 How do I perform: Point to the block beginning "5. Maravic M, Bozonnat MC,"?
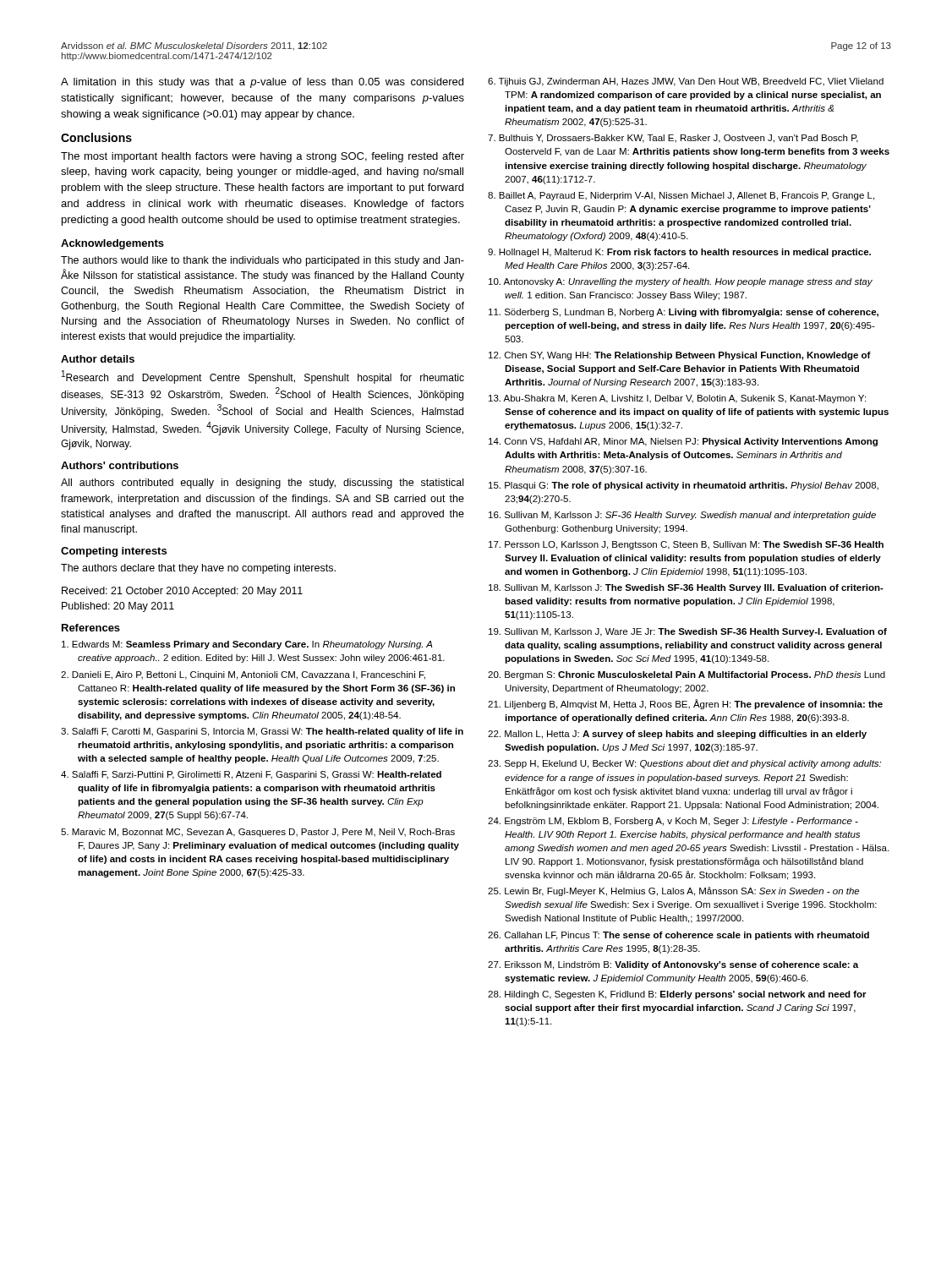point(260,852)
